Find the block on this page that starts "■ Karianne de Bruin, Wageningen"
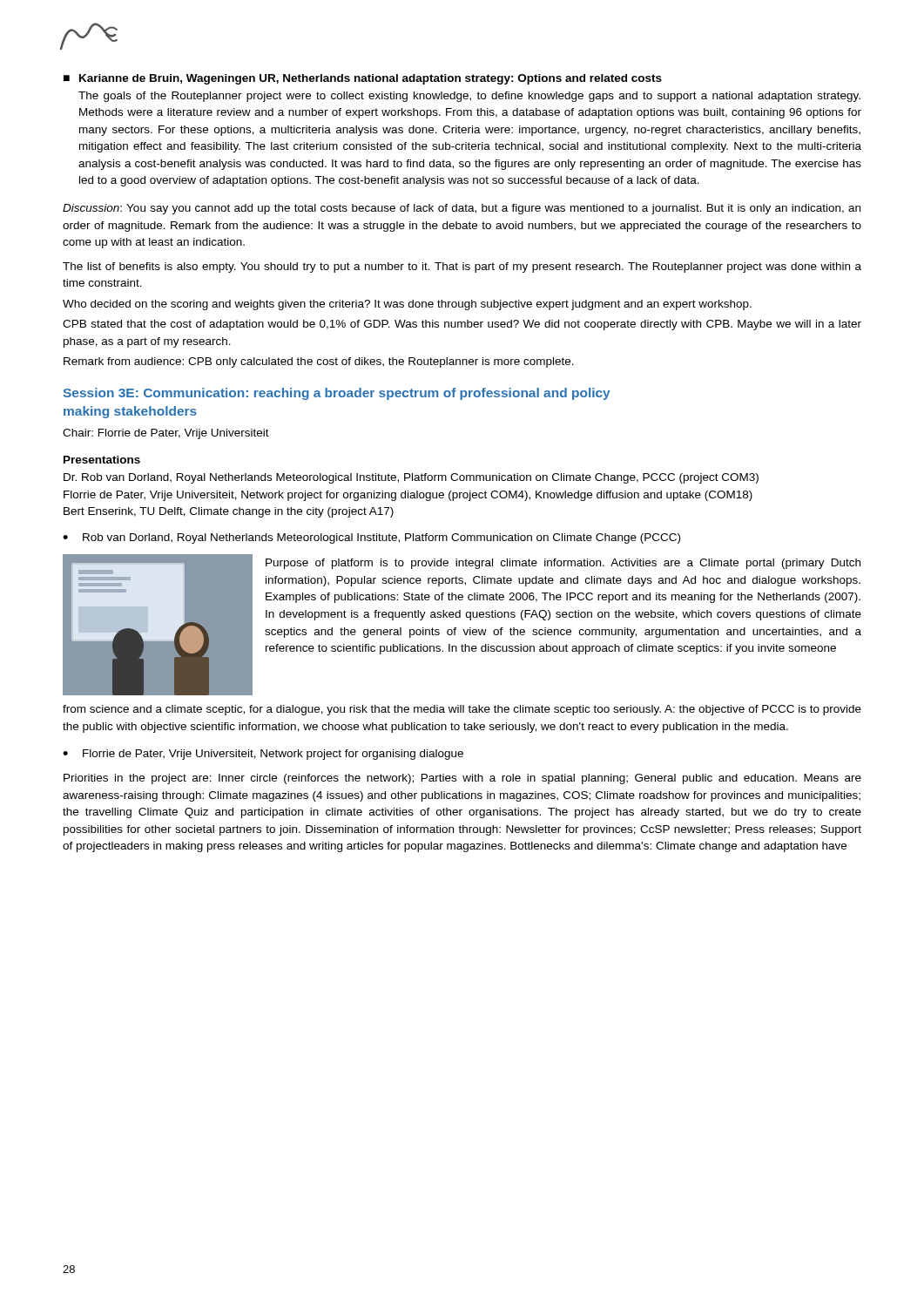Viewport: 924px width, 1307px height. 462,129
